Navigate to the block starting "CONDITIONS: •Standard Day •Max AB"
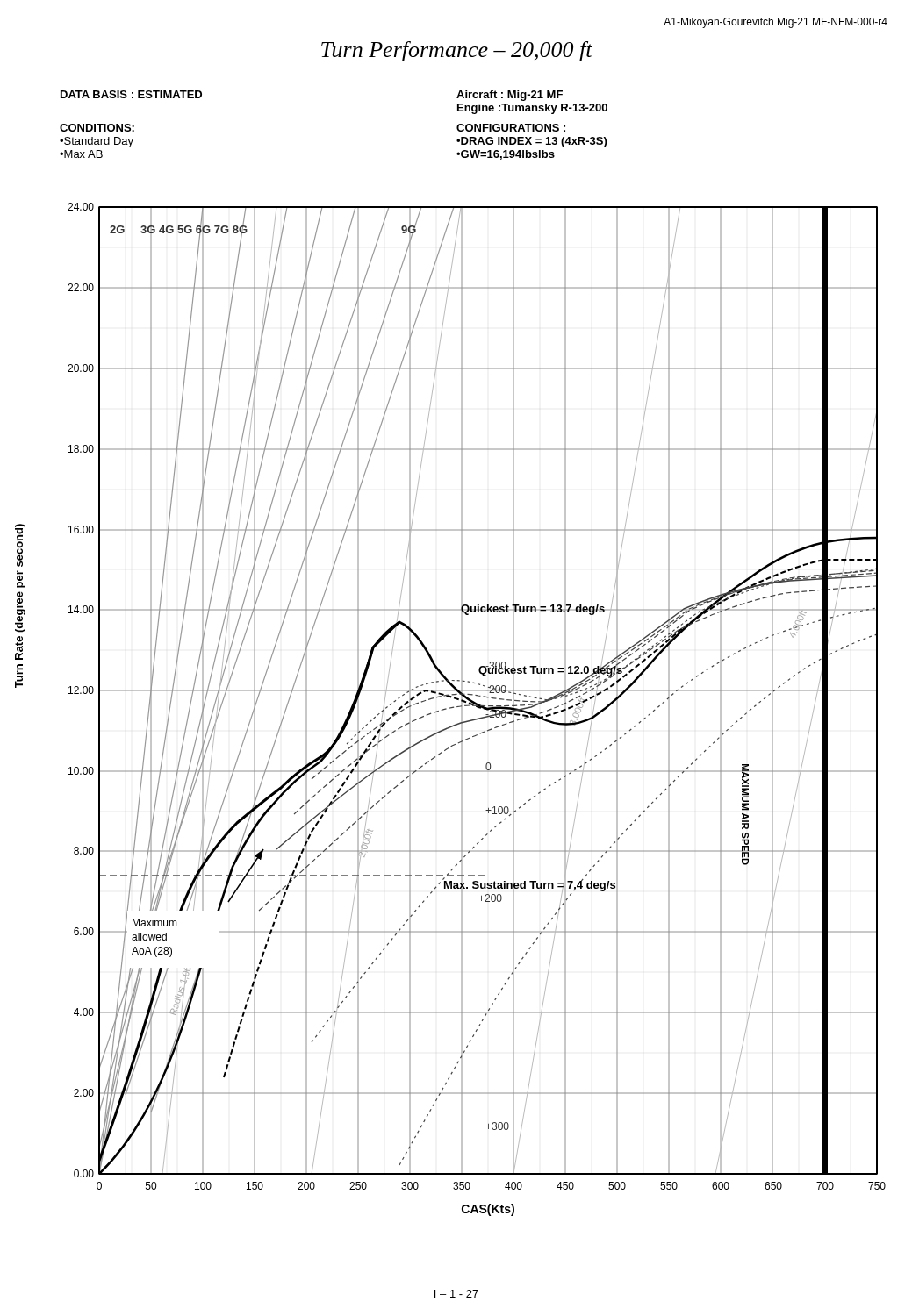The image size is (912, 1316). click(97, 141)
